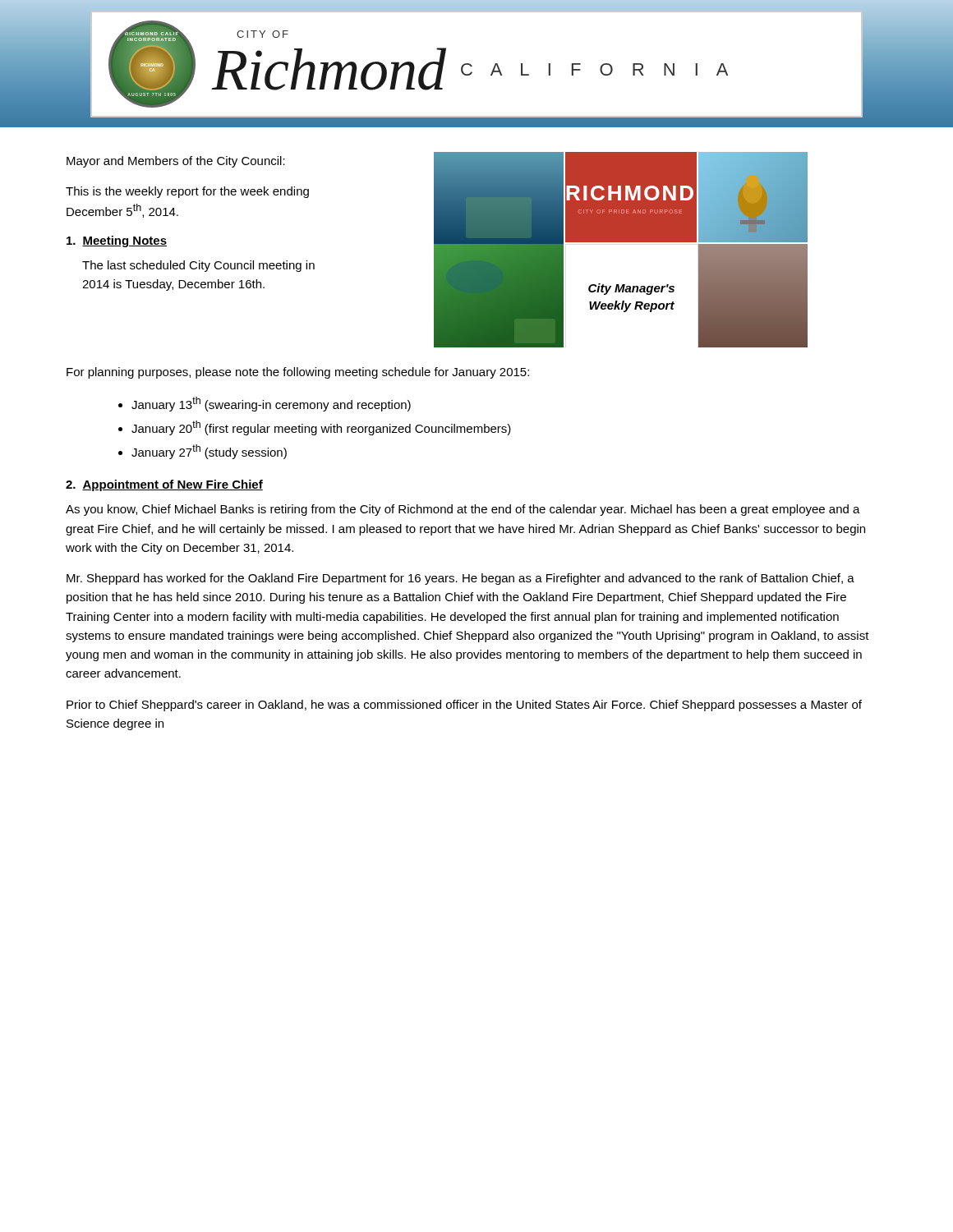Viewport: 953px width, 1232px height.
Task: Locate the block of text that opens with "This is the weekly report for the week"
Action: click(197, 202)
